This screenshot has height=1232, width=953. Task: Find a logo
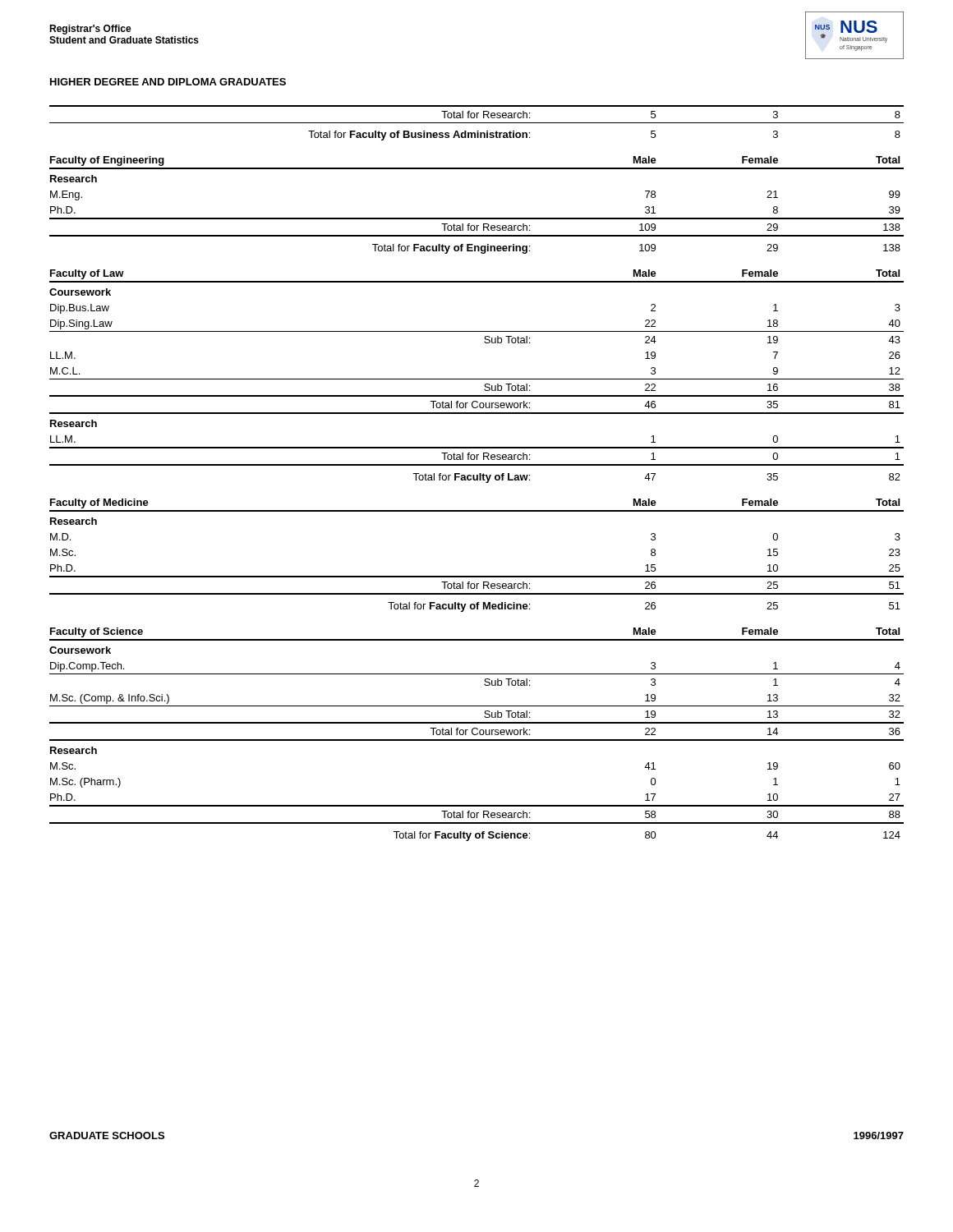[854, 37]
